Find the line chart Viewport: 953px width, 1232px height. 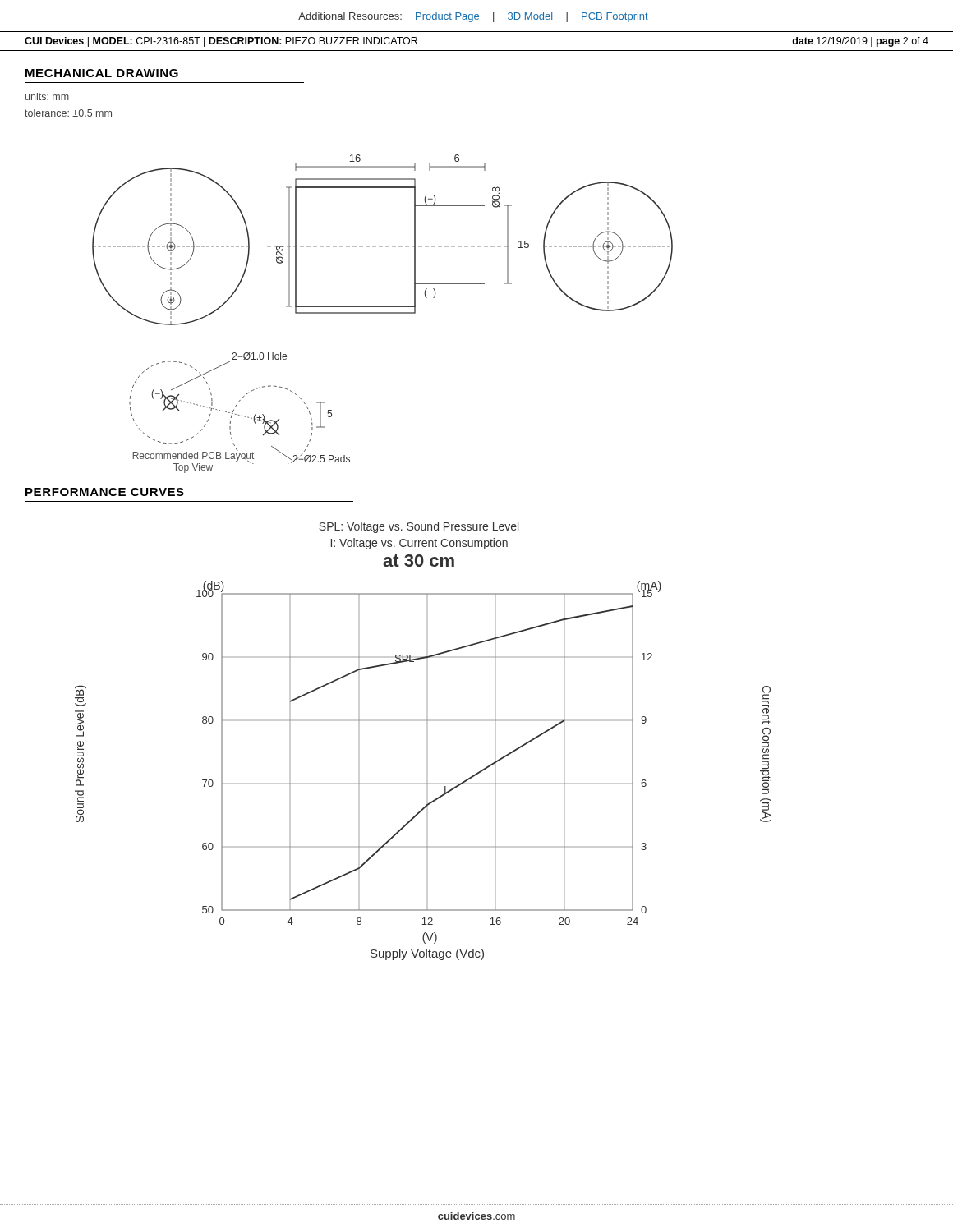pyautogui.click(x=419, y=738)
